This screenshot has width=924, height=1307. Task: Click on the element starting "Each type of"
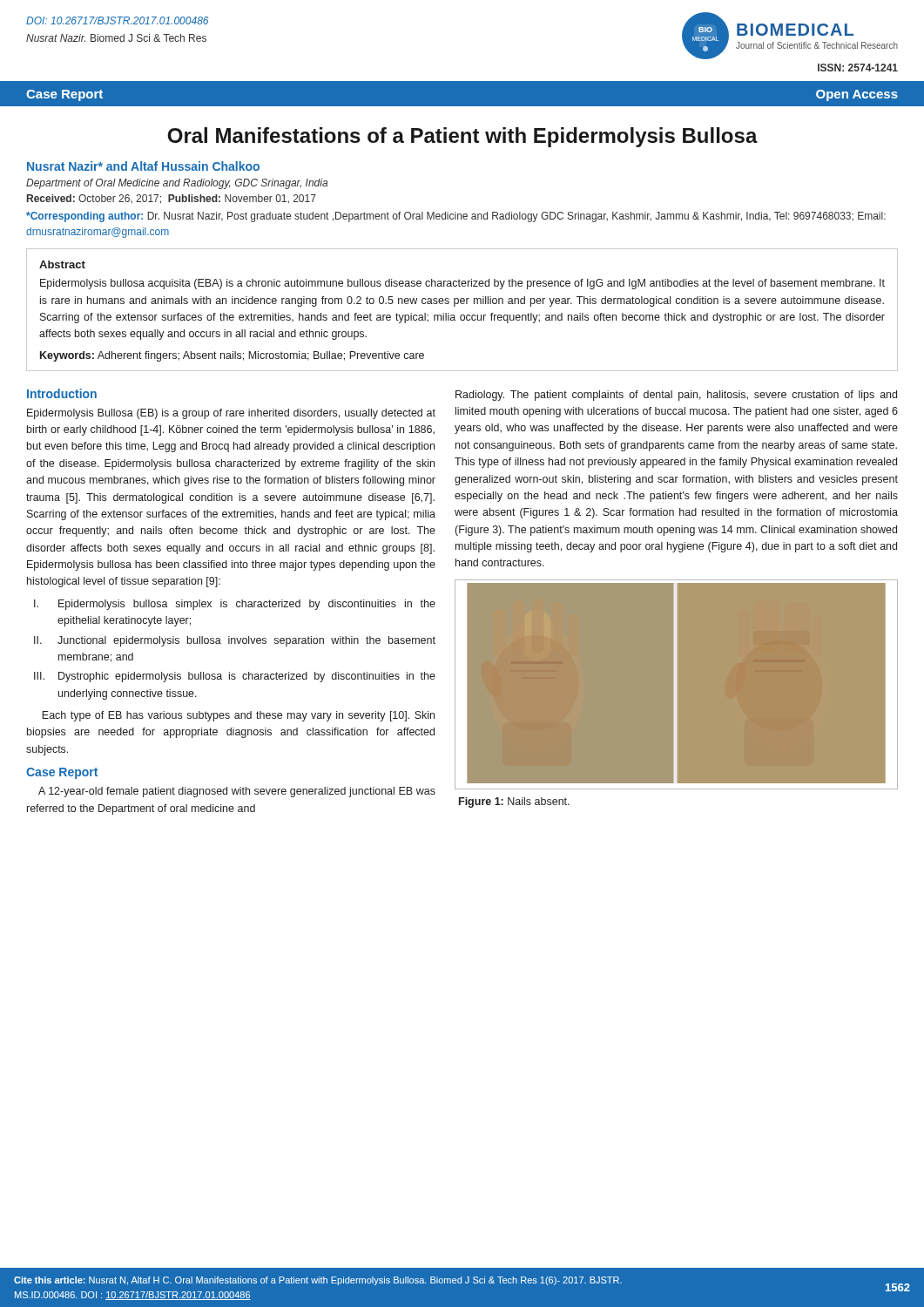[x=231, y=732]
